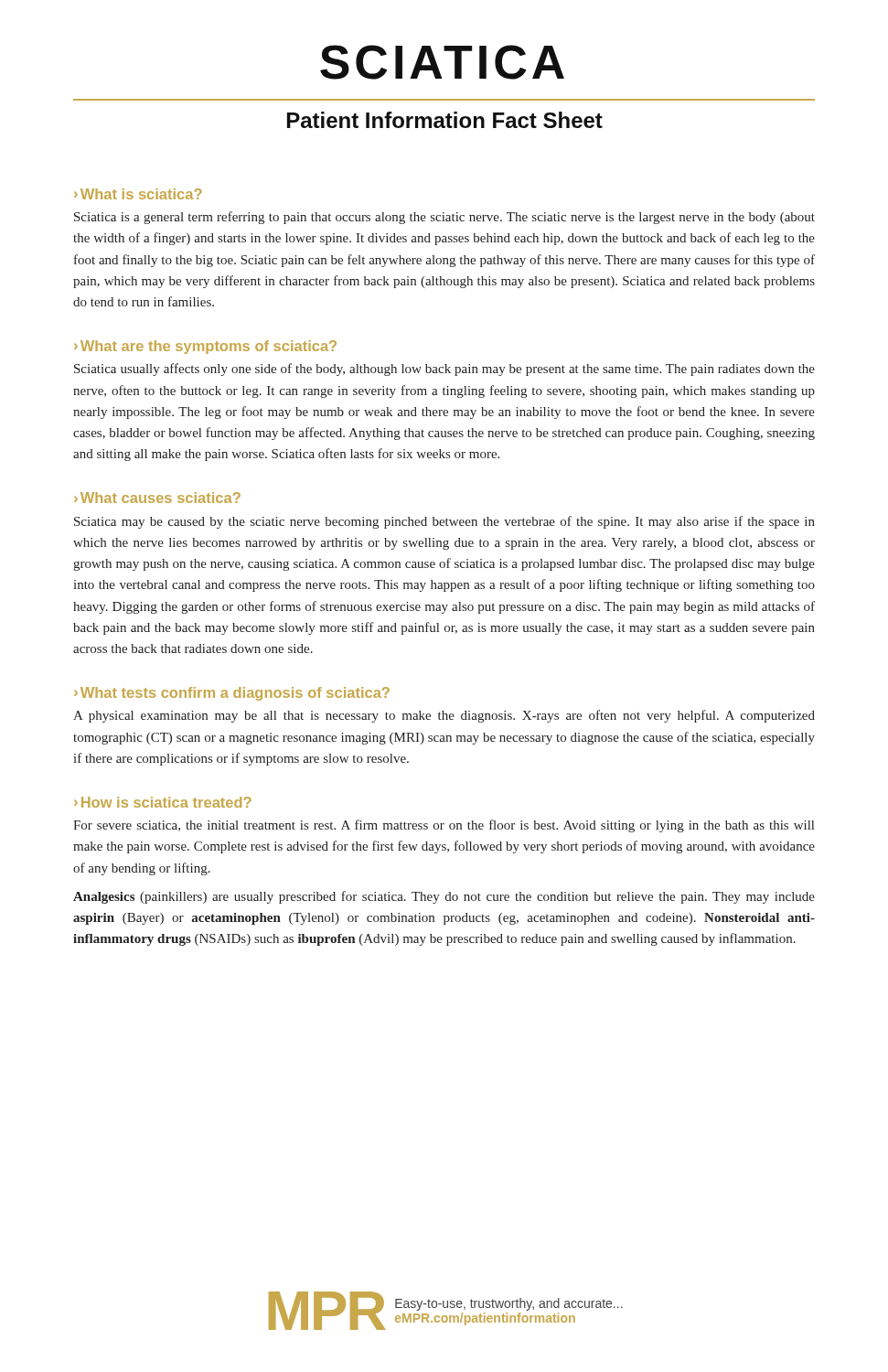Viewport: 888px width, 1372px height.
Task: Point to "›How is sciatica treated?"
Action: pyautogui.click(x=163, y=802)
